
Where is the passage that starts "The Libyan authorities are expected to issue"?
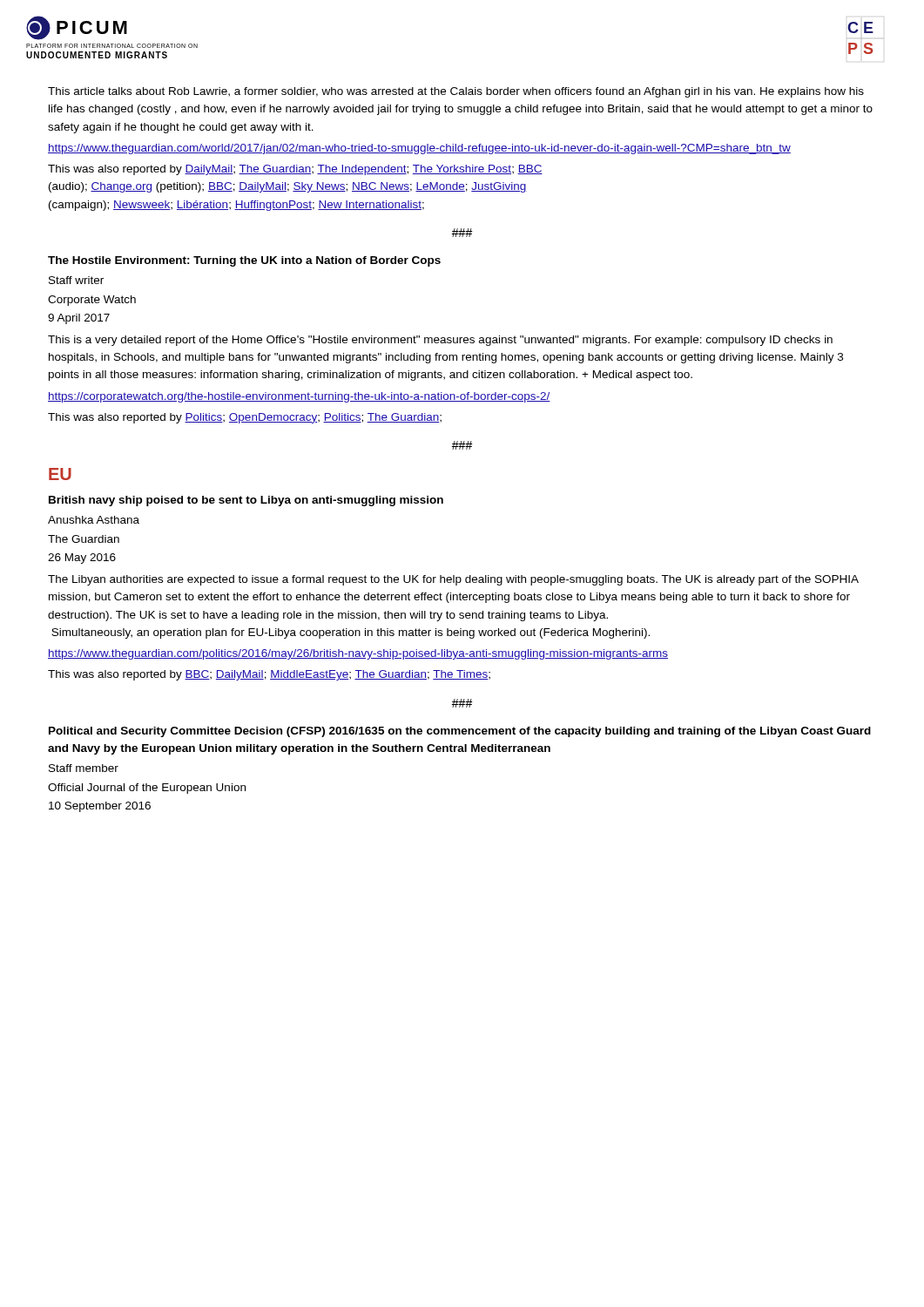click(x=453, y=605)
